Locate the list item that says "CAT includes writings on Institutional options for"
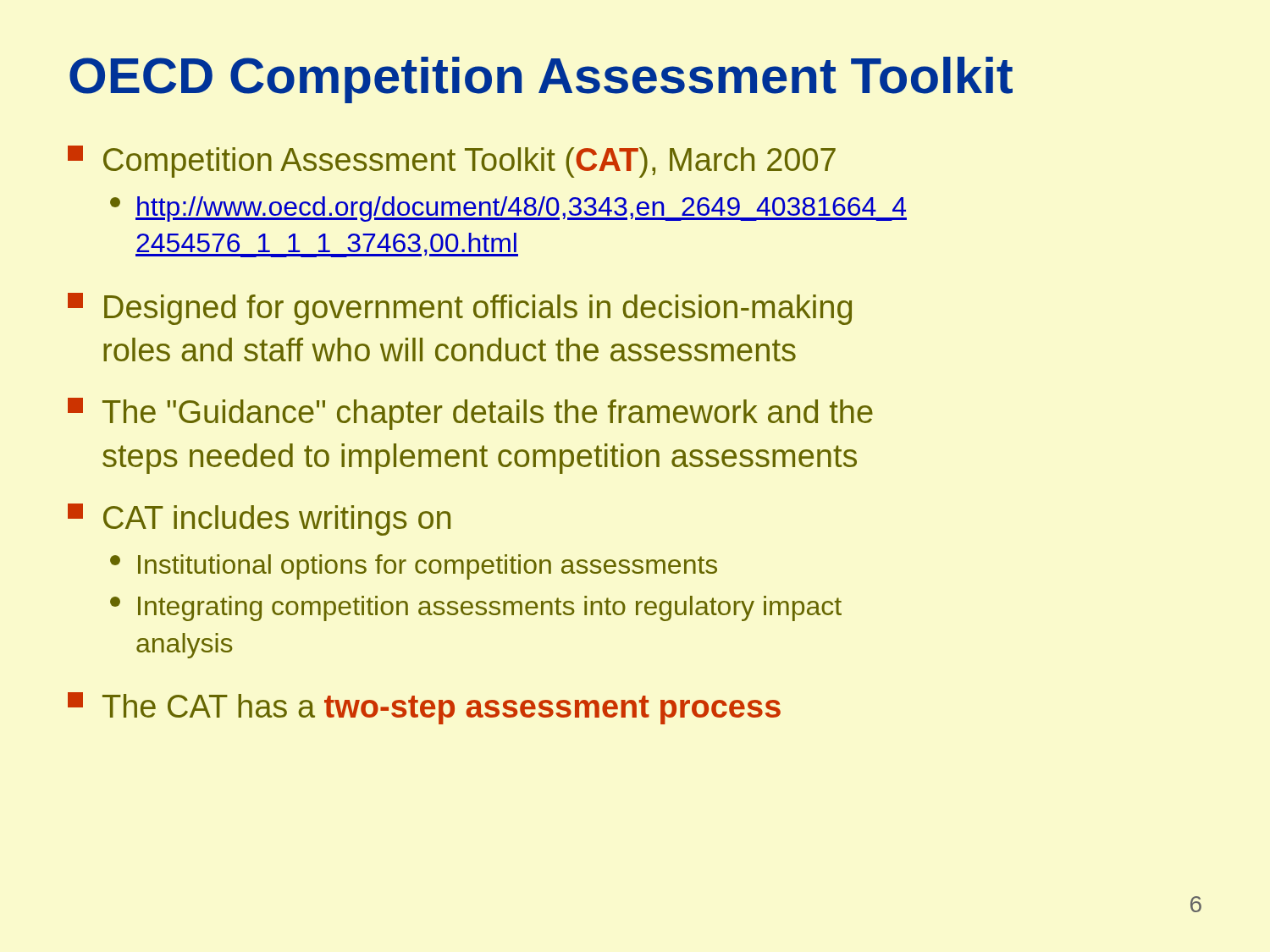 point(635,582)
